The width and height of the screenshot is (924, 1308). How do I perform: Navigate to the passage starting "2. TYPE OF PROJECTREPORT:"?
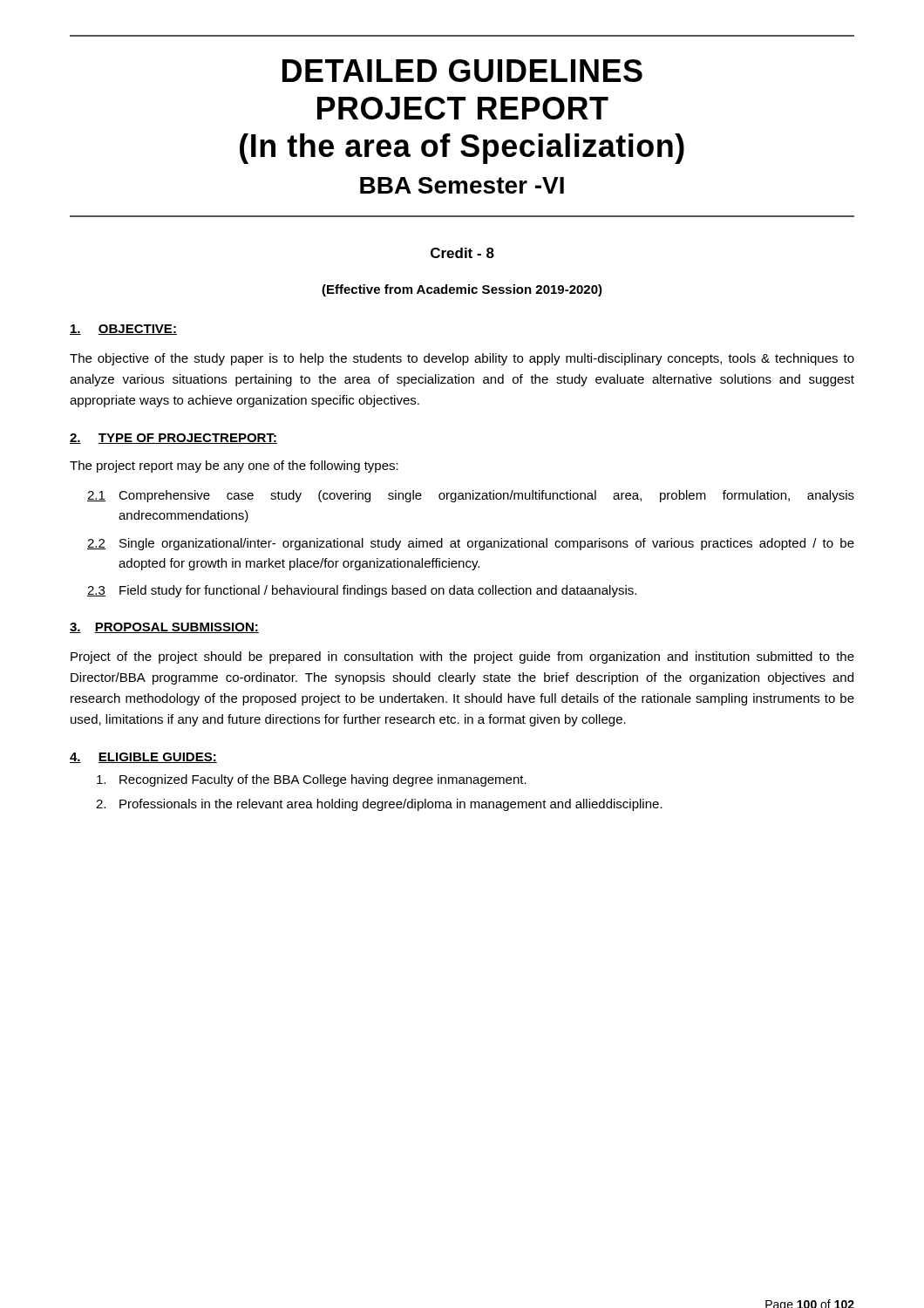[173, 439]
